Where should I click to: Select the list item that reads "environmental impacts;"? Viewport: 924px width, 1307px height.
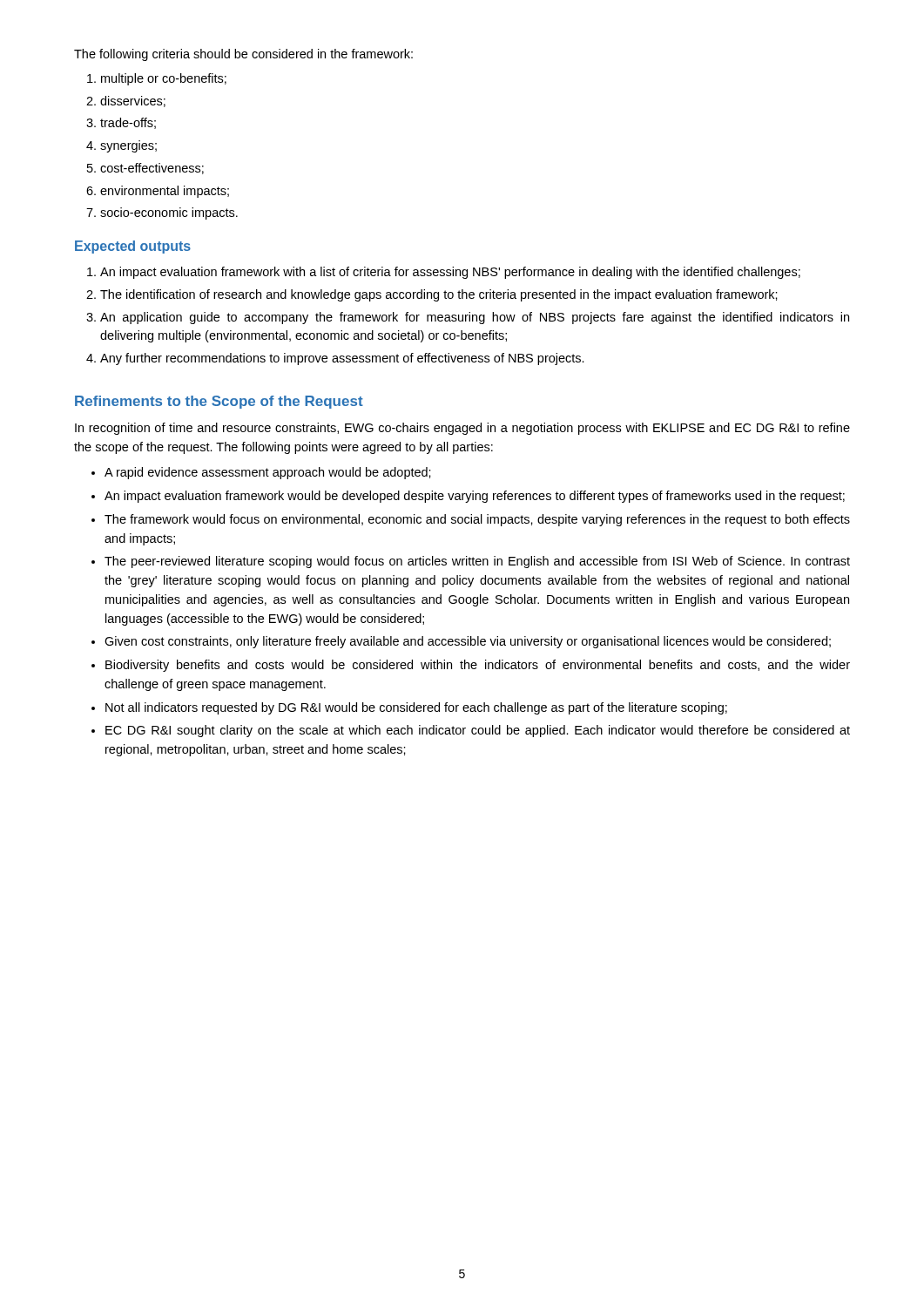coord(165,190)
